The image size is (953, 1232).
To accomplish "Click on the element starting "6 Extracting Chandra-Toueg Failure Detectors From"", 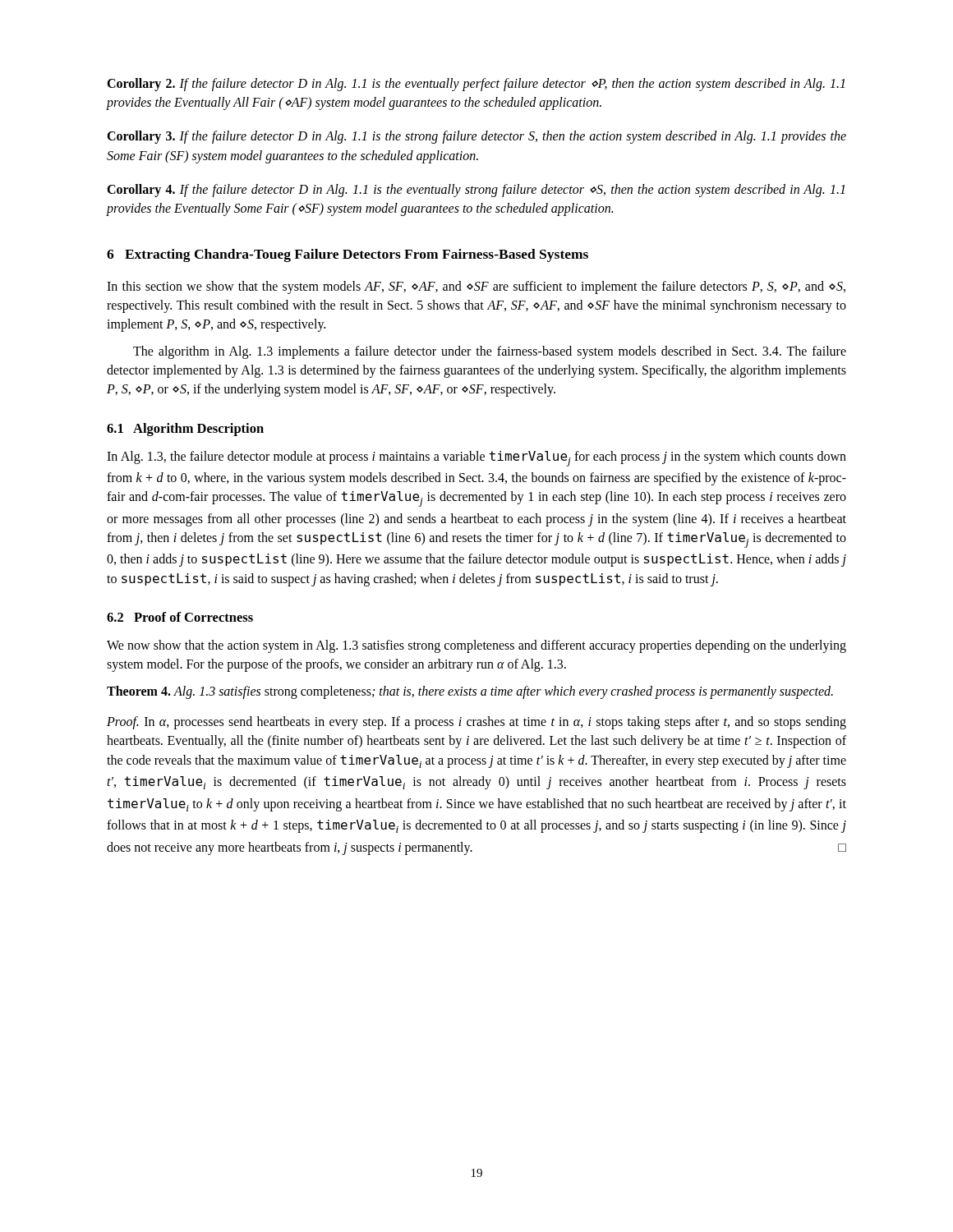I will pyautogui.click(x=348, y=254).
